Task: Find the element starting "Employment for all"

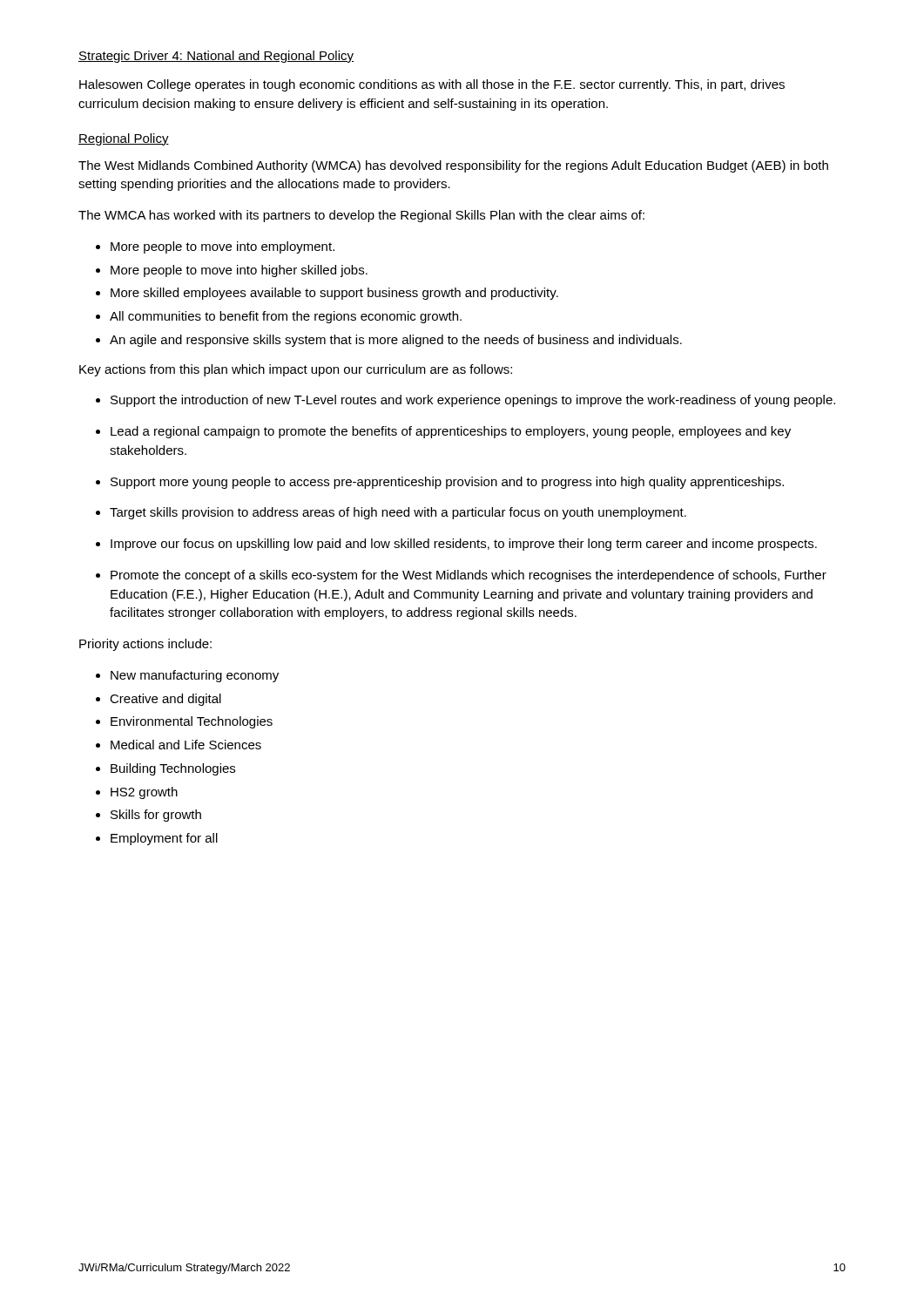Action: 164,838
